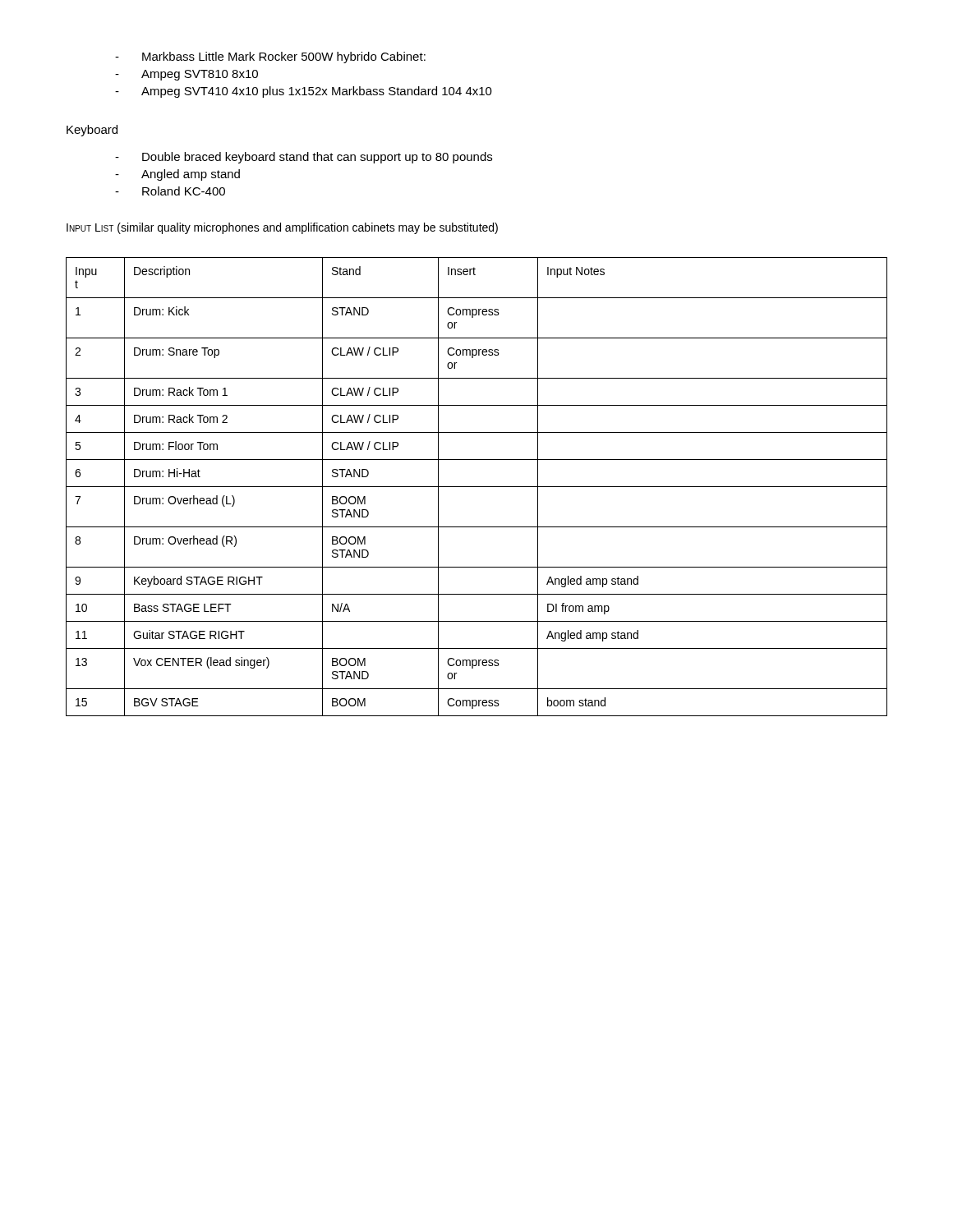Find "- Ampeg SVT810 8x10" on this page

tap(187, 73)
